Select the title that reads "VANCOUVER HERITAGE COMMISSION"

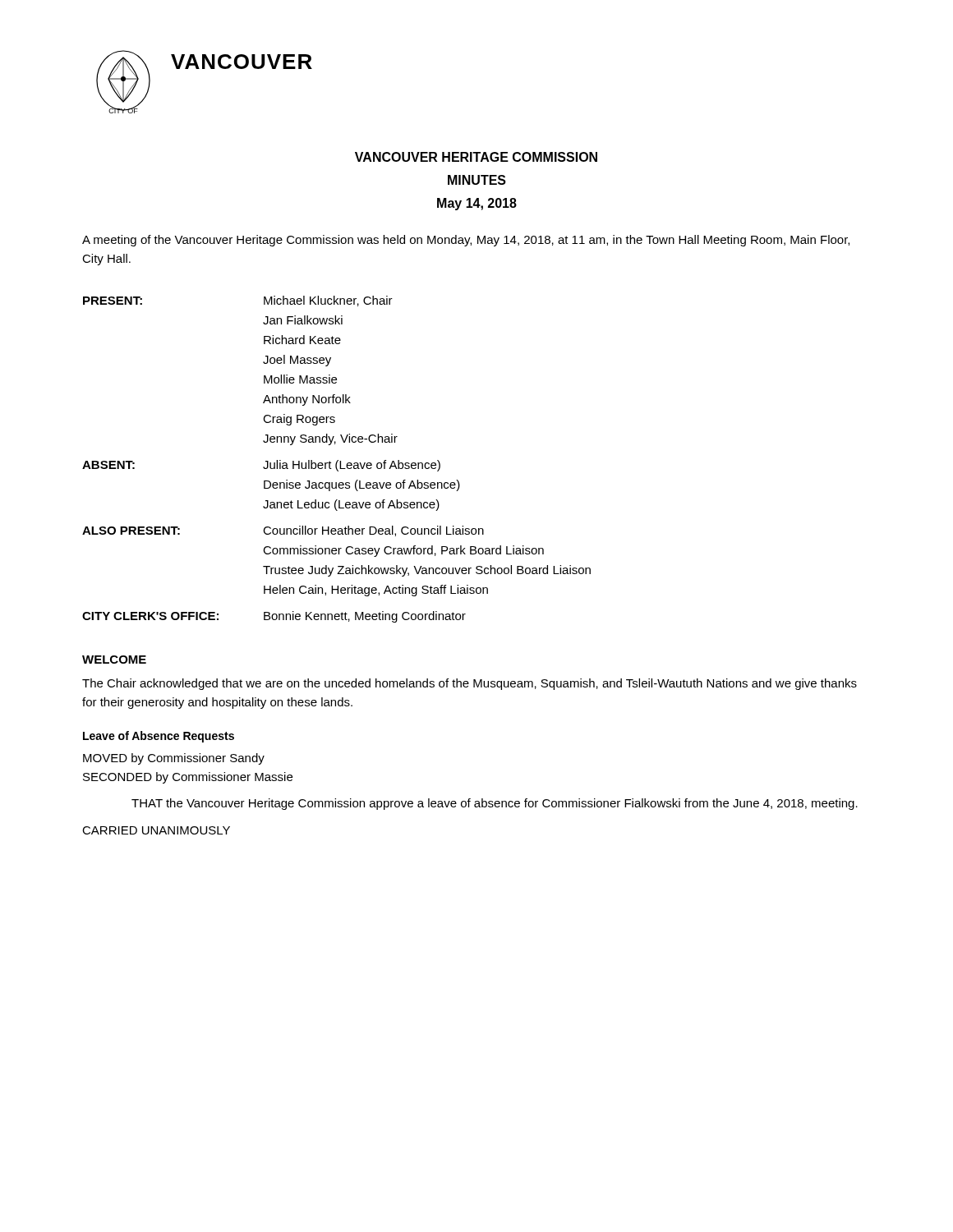pyautogui.click(x=476, y=157)
